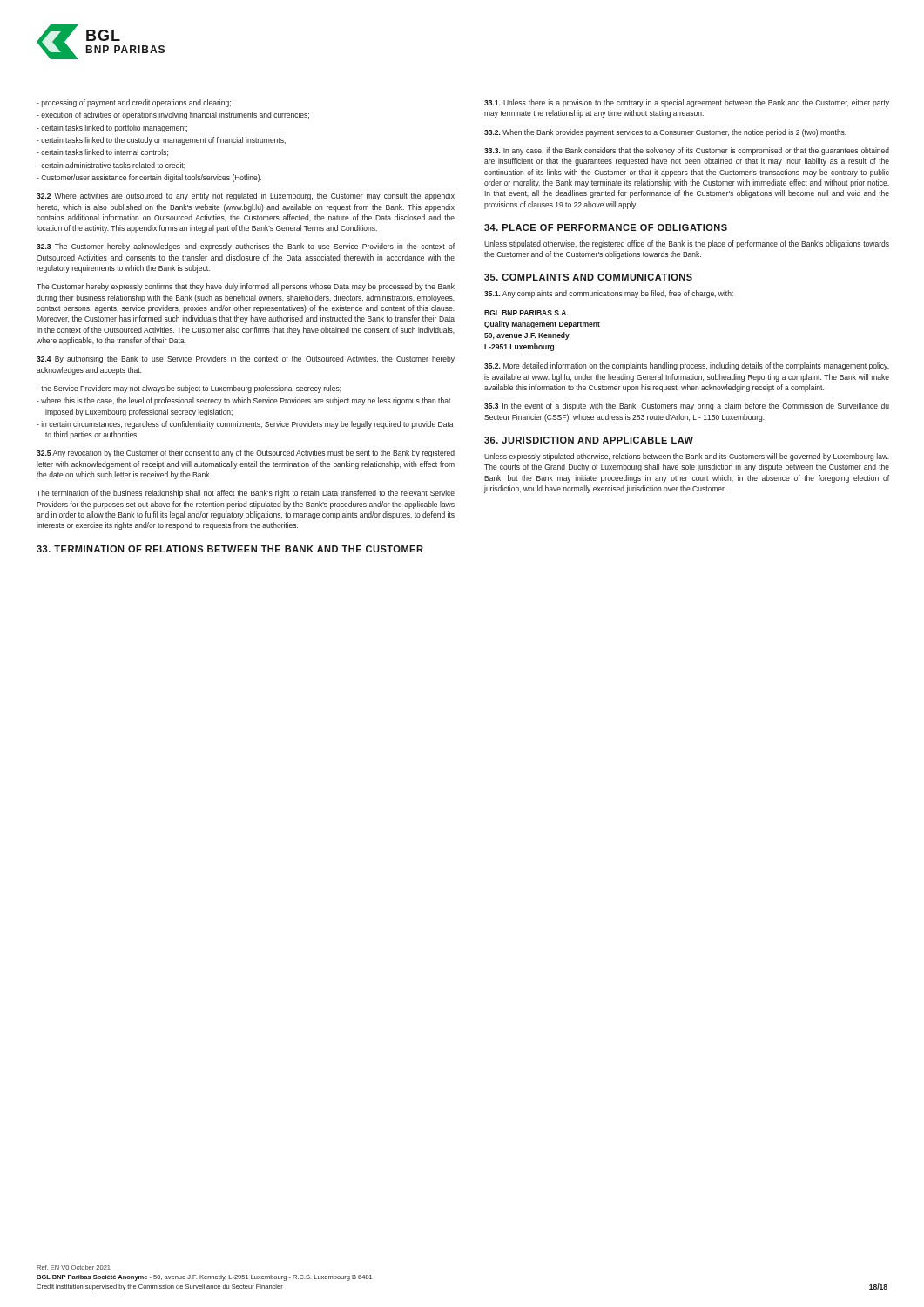924x1307 pixels.
Task: Find the list item with the text "where this is the"
Action: click(244, 406)
